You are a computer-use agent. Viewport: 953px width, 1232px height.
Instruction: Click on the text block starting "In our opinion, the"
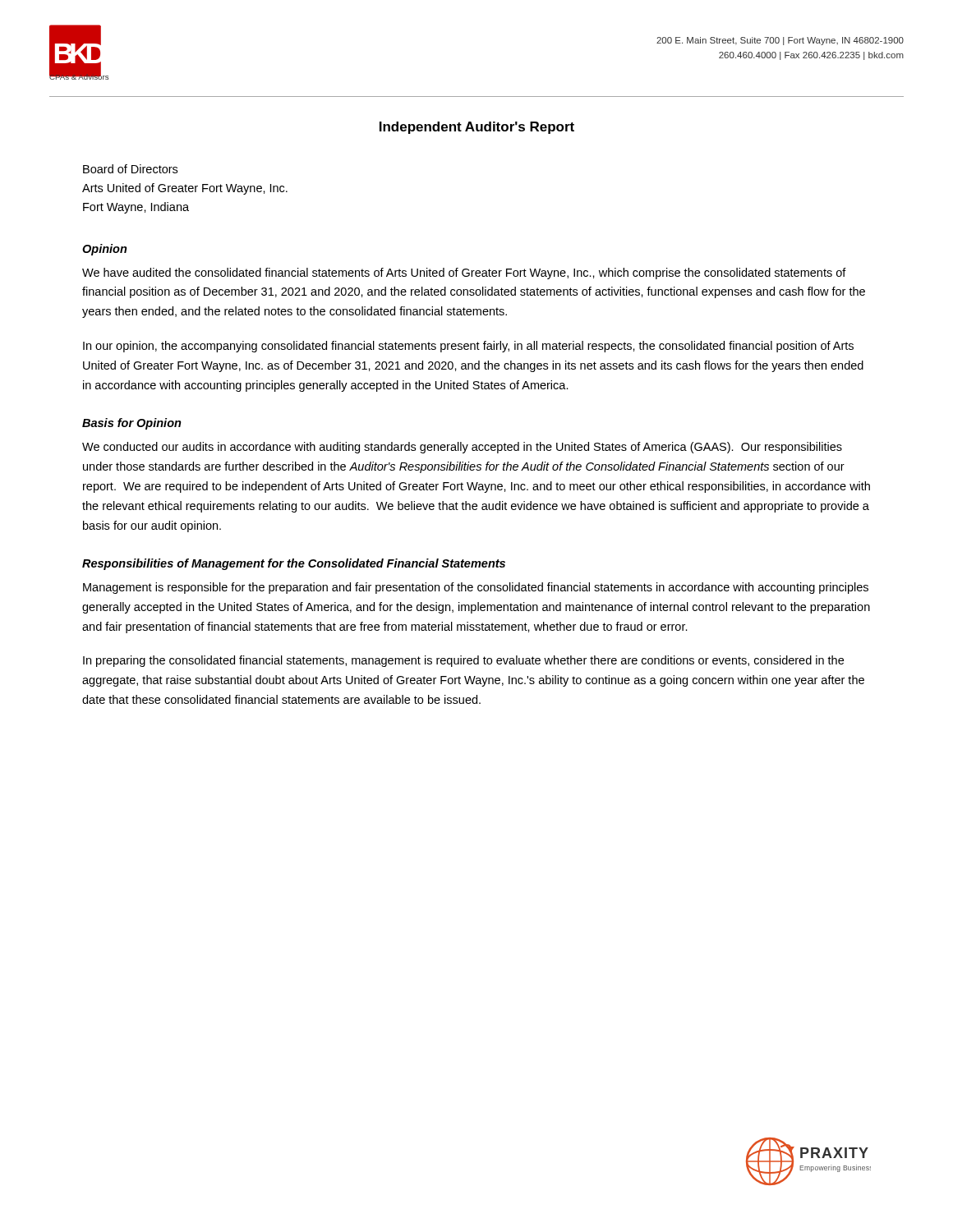pyautogui.click(x=473, y=366)
